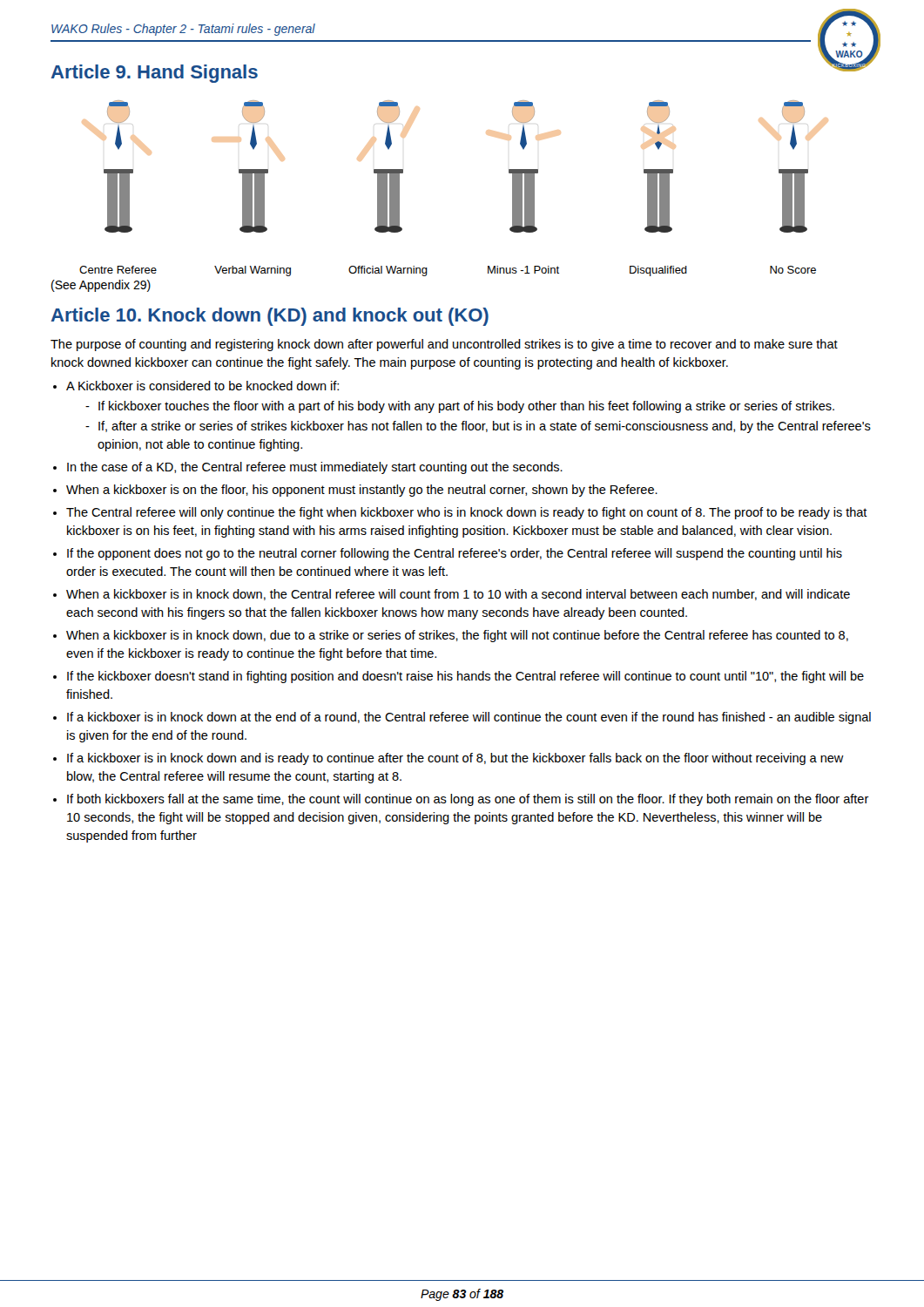Select the element starting "If the kickboxer doesn't stand in fighting"
Viewport: 924px width, 1307px height.
click(x=465, y=686)
